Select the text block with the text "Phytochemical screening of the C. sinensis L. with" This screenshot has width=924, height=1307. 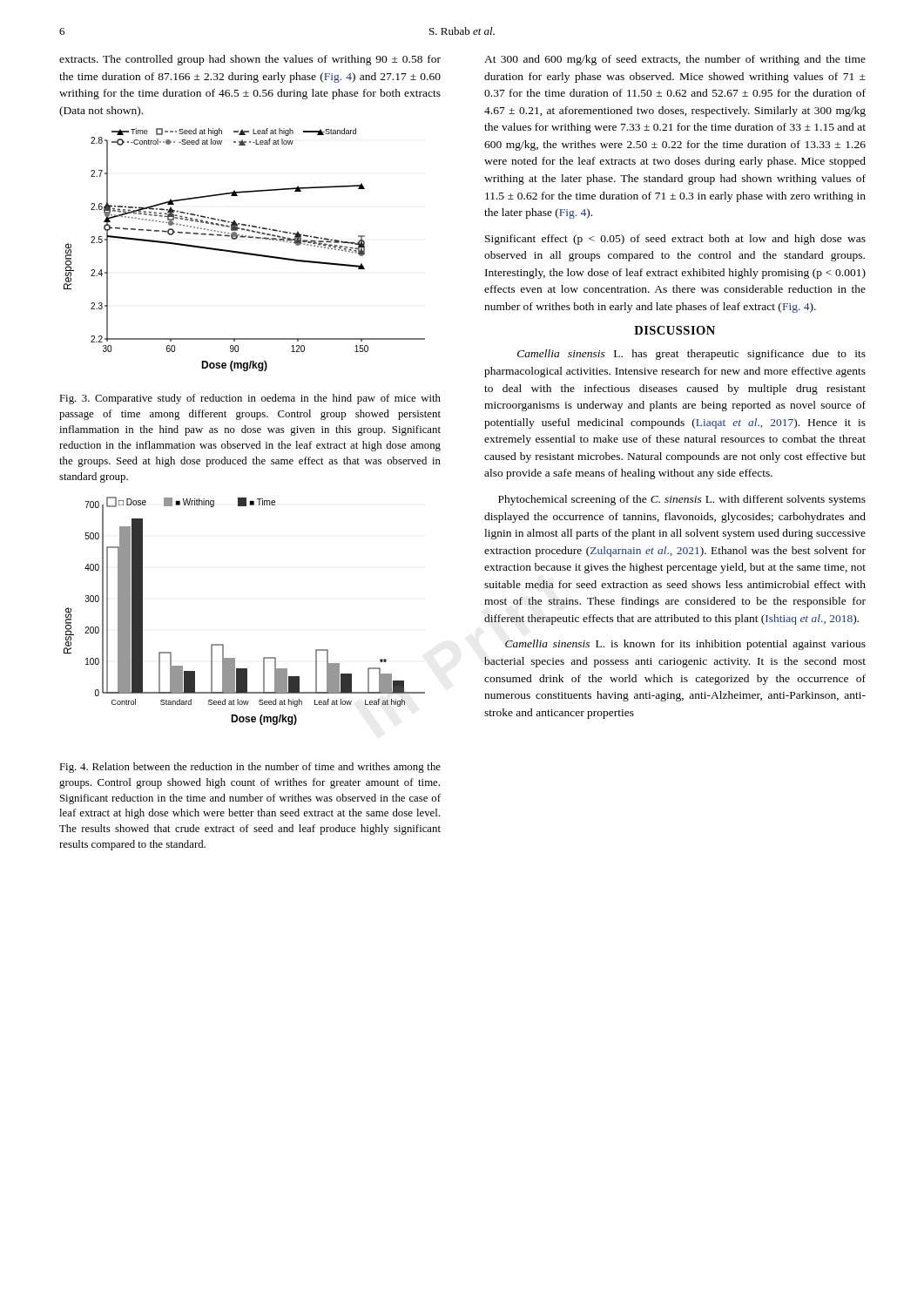coord(675,558)
